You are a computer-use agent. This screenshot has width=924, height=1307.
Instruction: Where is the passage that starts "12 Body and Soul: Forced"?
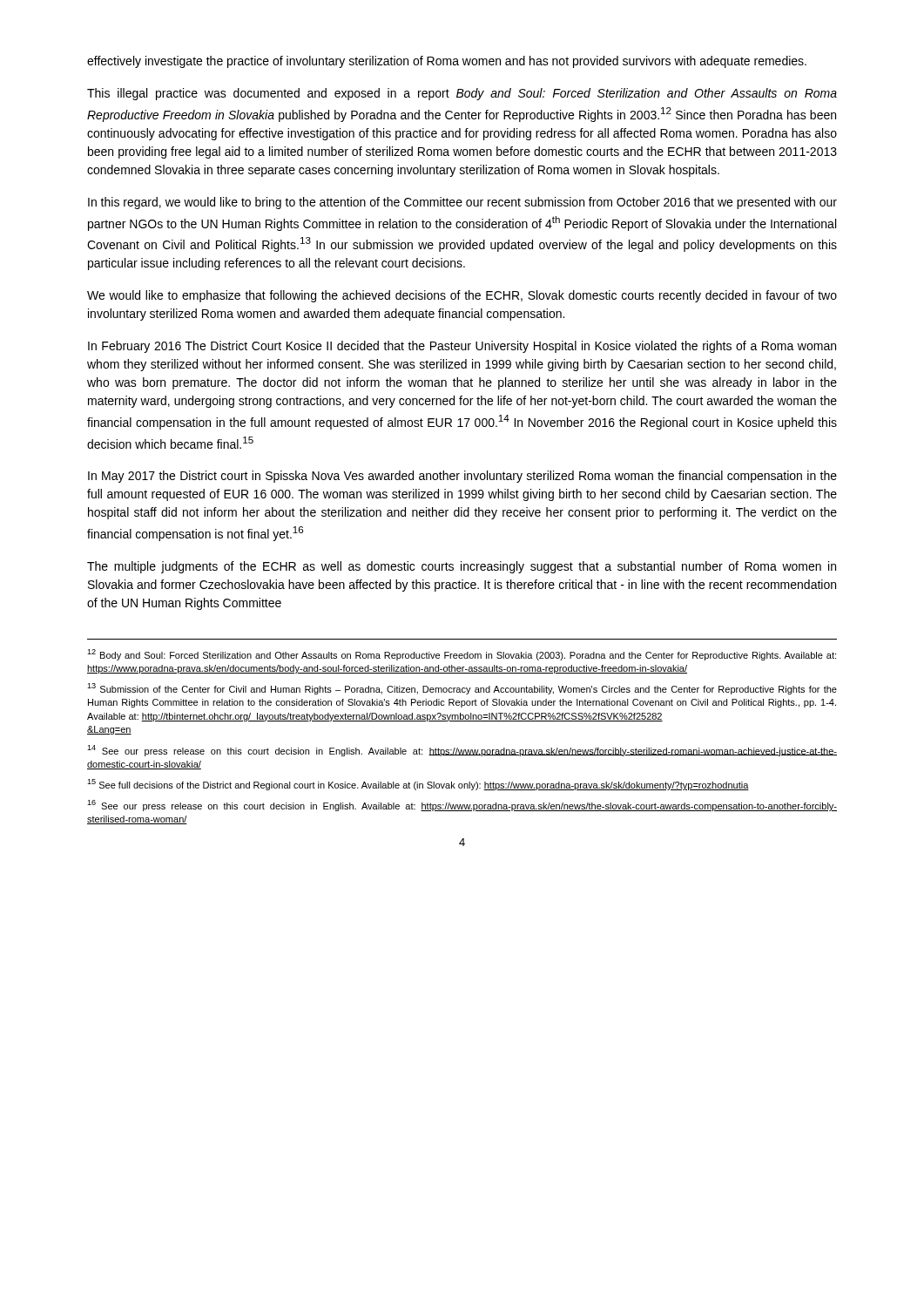[462, 660]
